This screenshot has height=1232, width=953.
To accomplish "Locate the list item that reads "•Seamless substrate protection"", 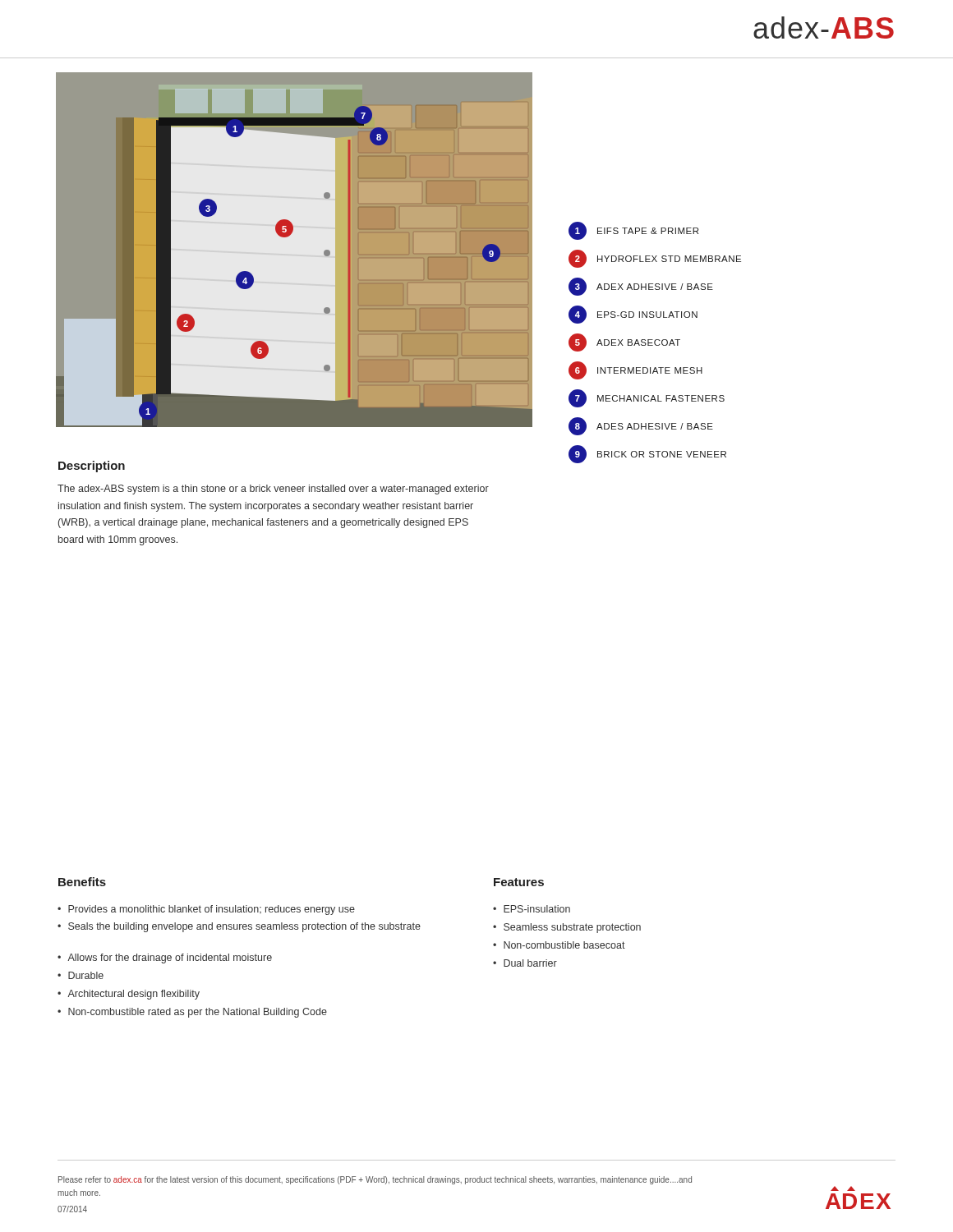I will 567,928.
